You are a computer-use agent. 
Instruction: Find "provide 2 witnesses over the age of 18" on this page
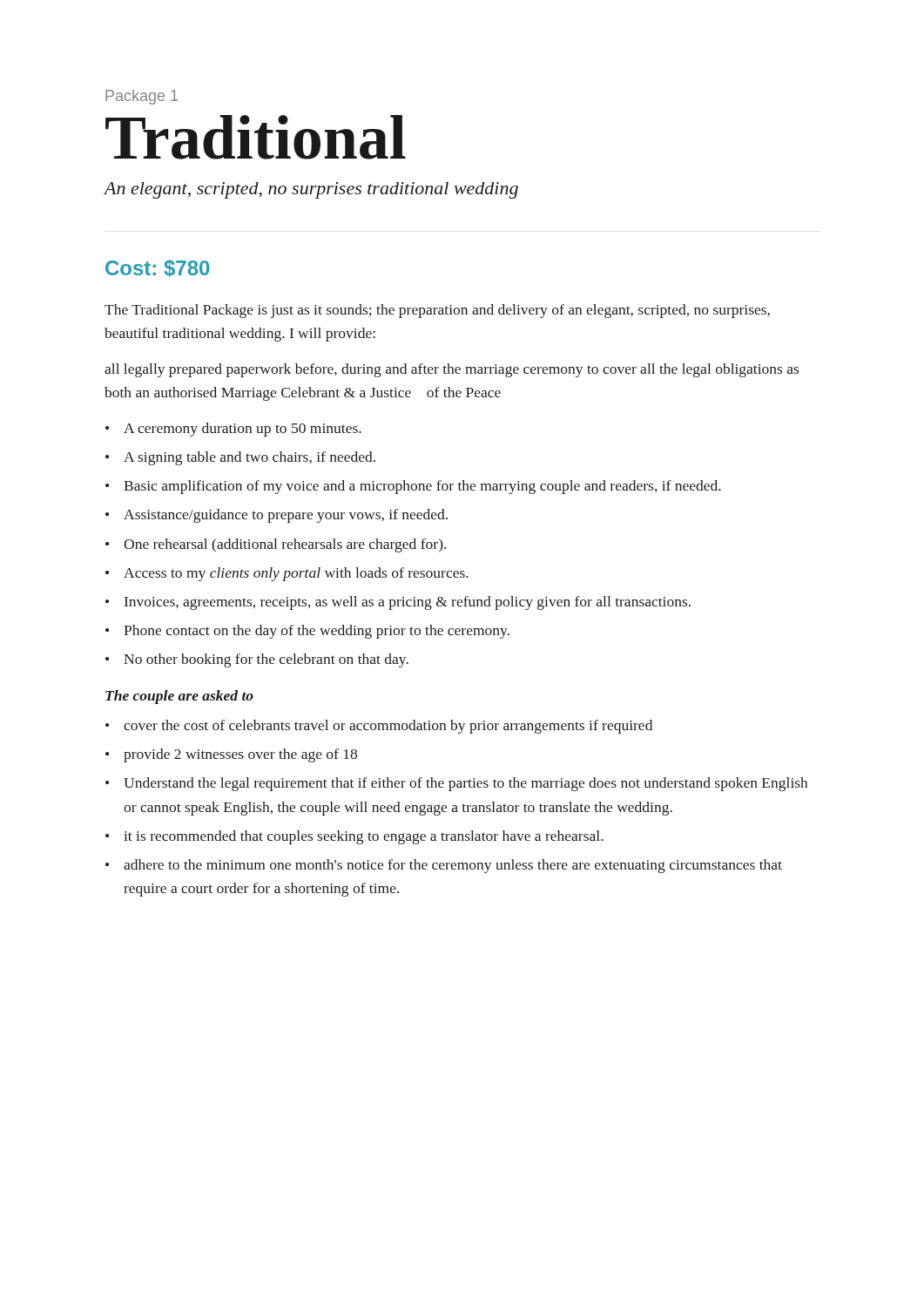pos(241,754)
